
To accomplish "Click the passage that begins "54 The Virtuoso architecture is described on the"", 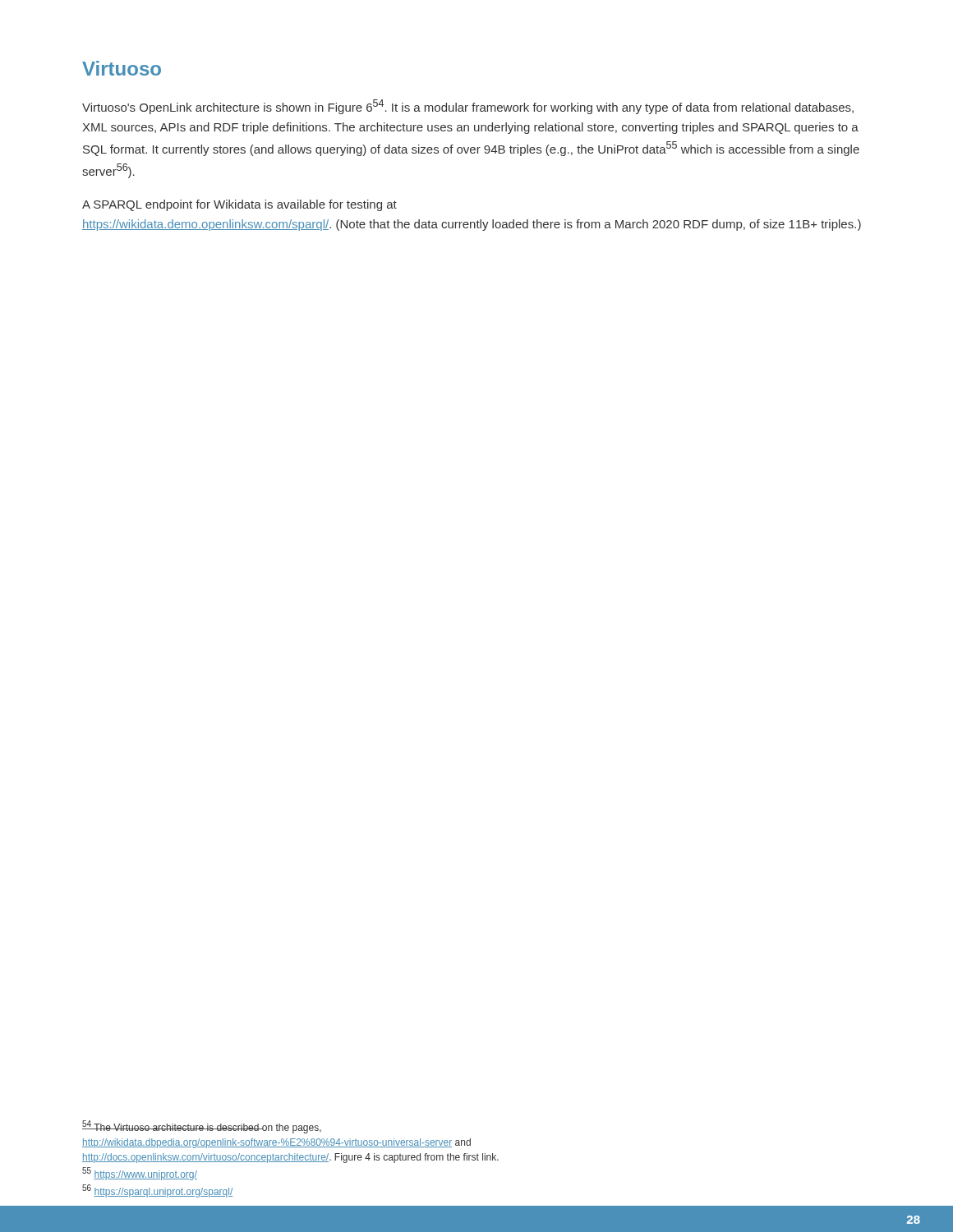I will pos(291,1141).
